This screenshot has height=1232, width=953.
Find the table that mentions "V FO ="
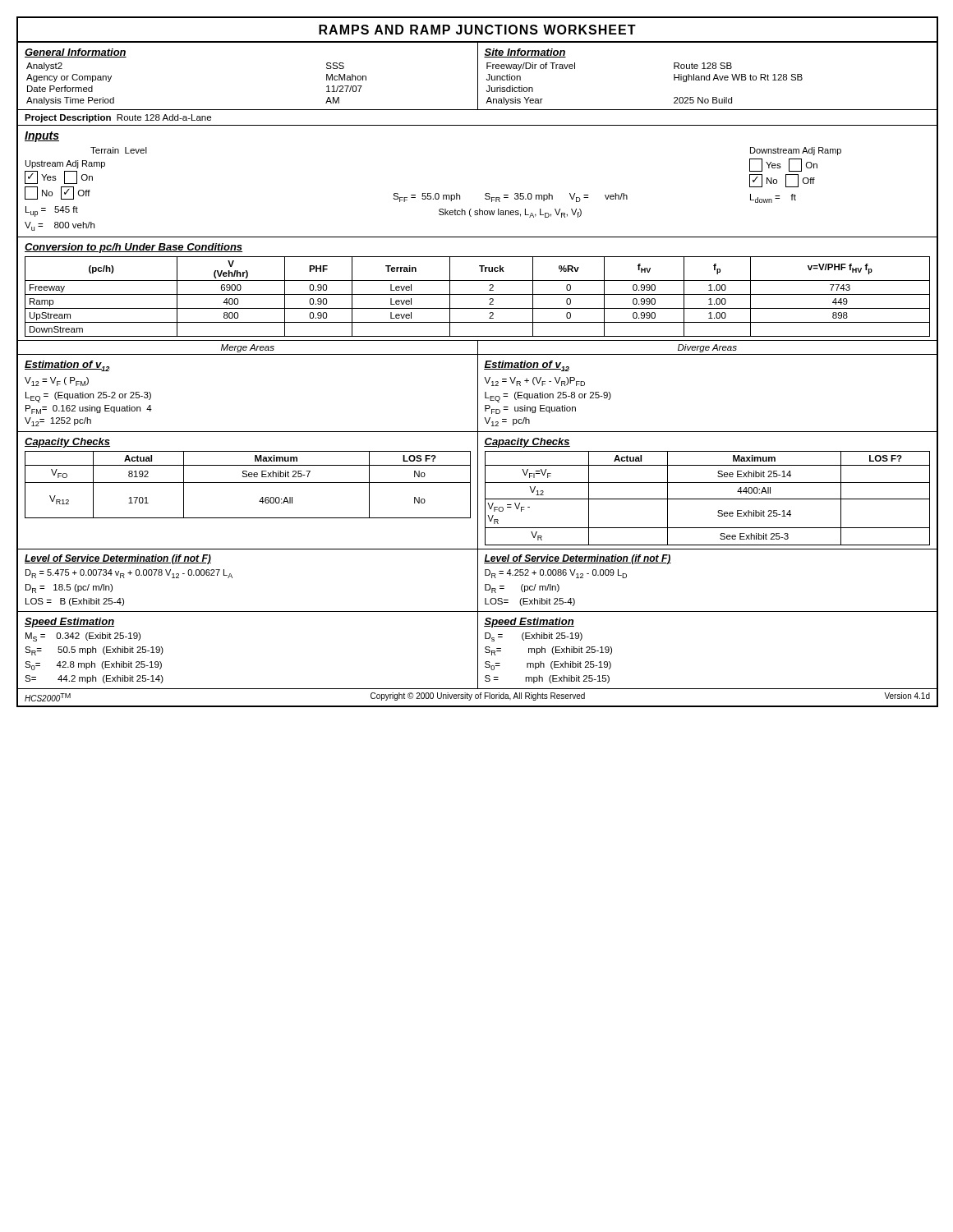click(x=707, y=498)
